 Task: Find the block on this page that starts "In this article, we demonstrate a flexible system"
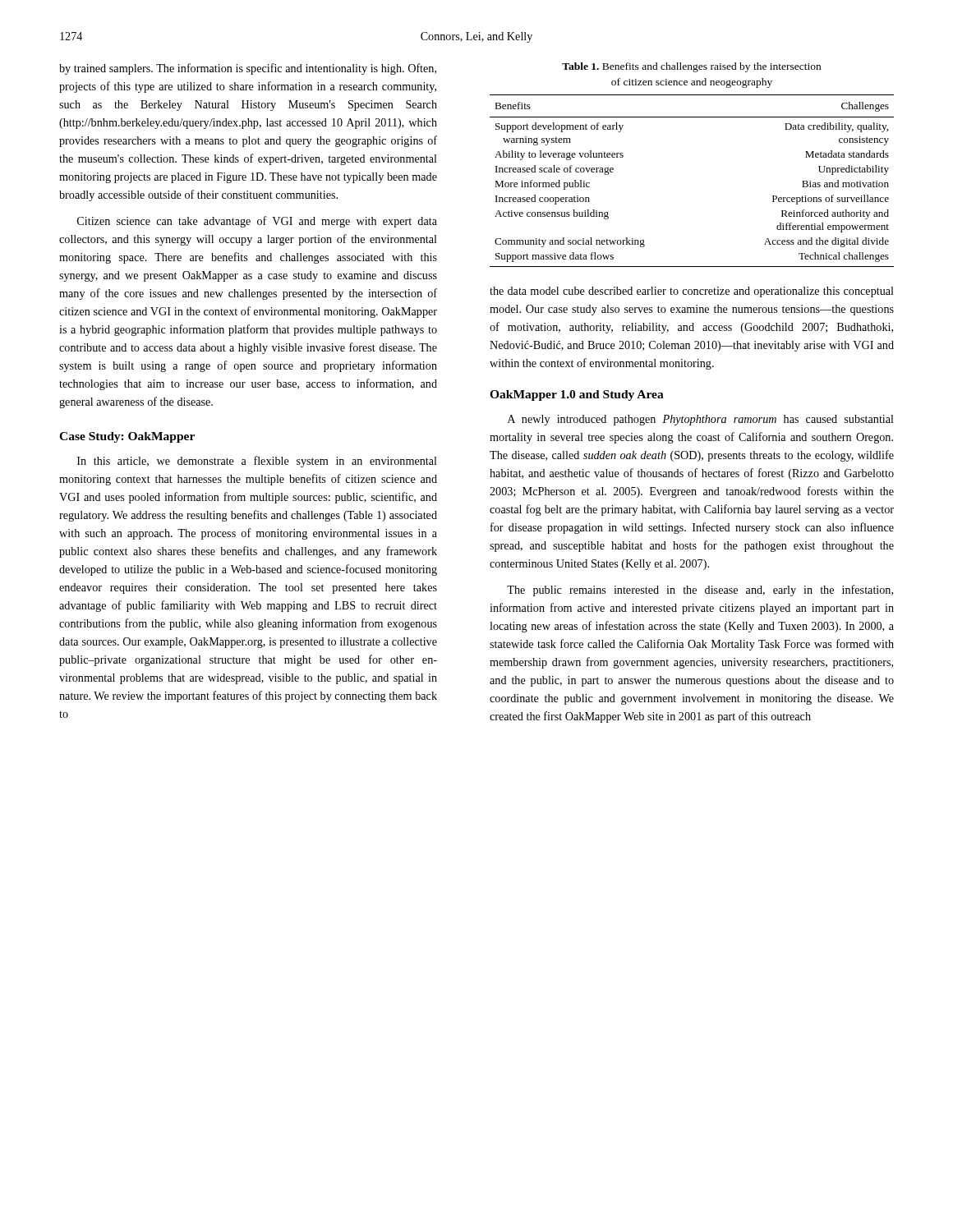(248, 587)
